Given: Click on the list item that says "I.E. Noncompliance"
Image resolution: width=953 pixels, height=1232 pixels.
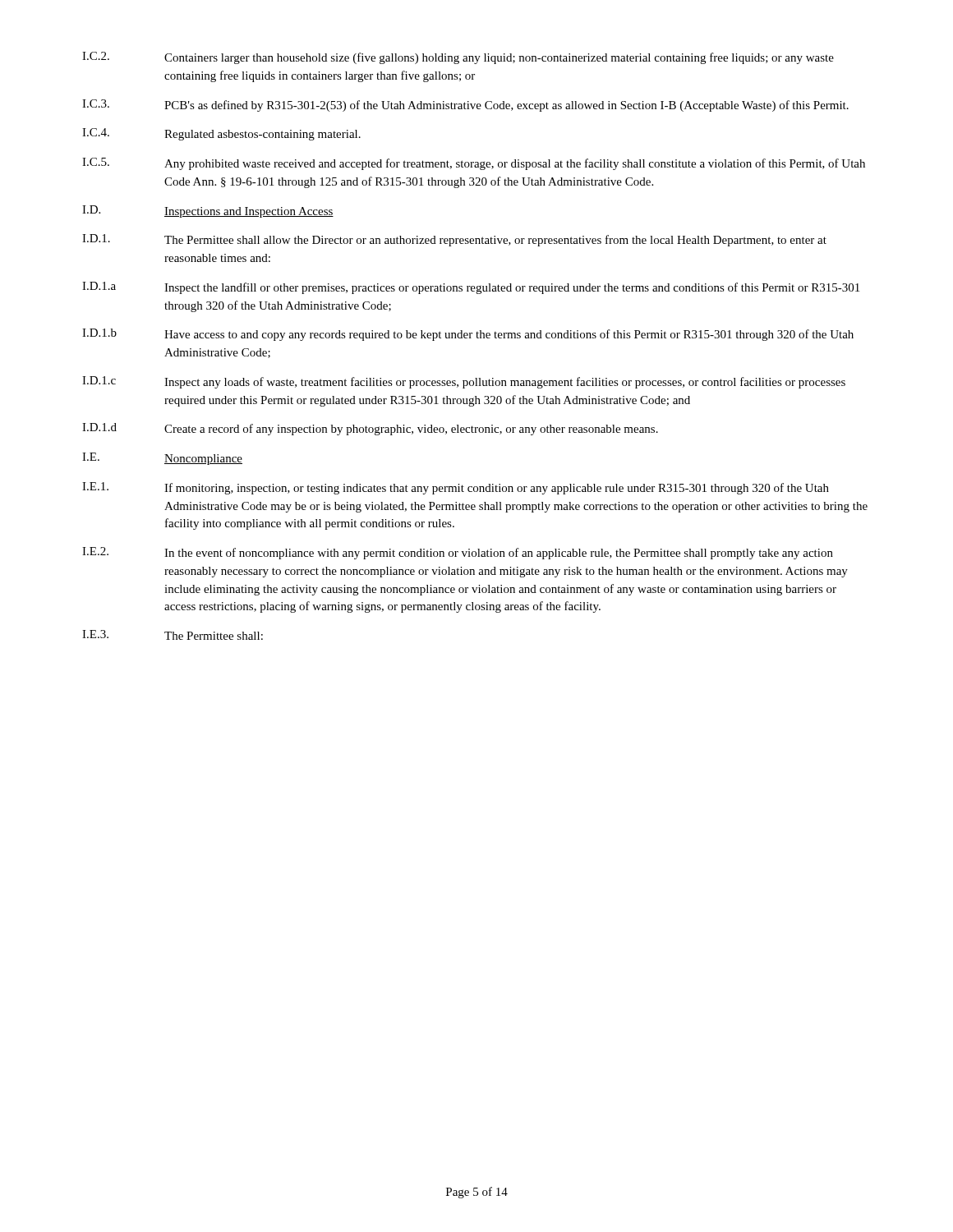Looking at the screenshot, I should pos(162,459).
